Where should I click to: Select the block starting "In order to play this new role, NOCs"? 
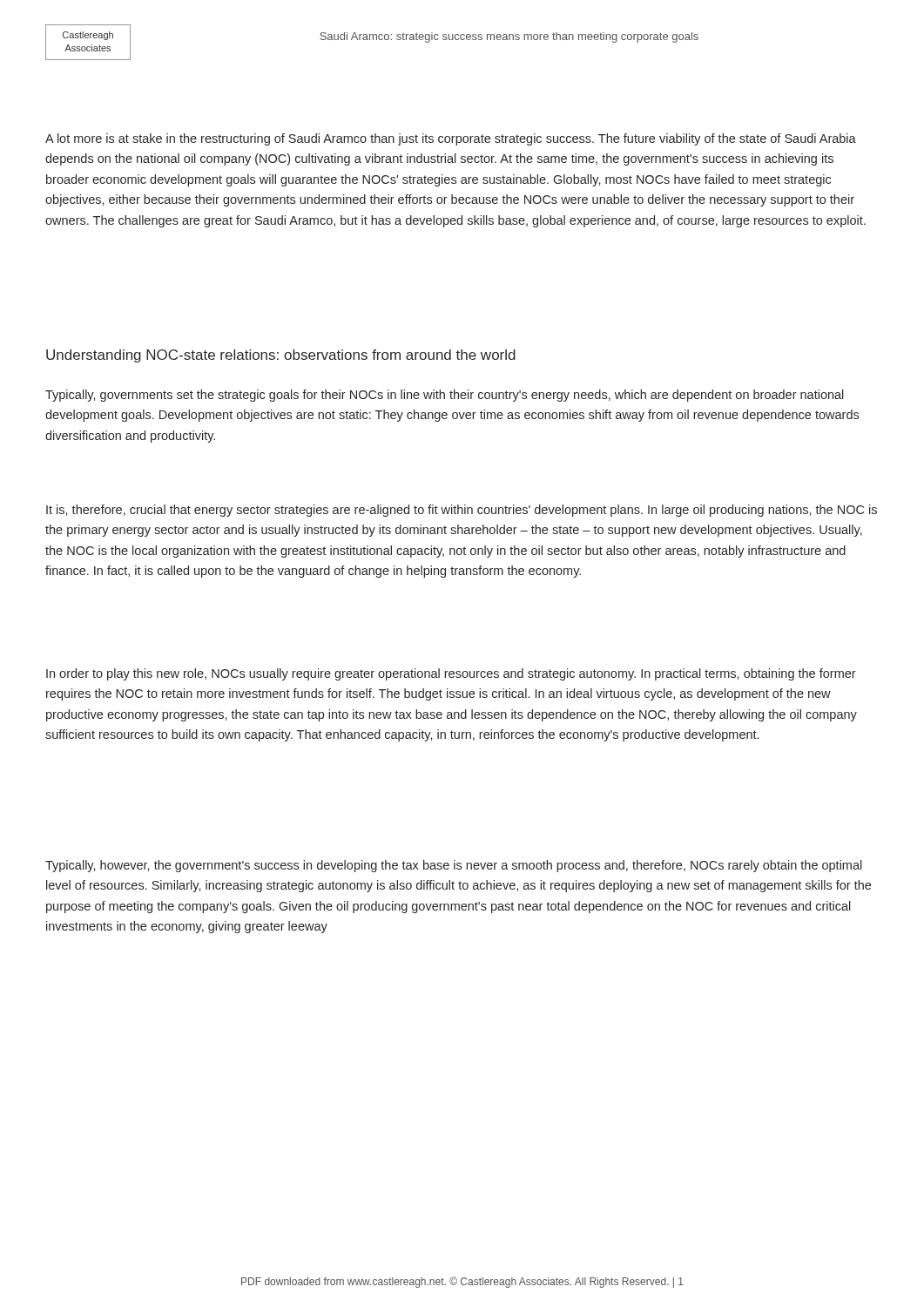click(x=451, y=704)
